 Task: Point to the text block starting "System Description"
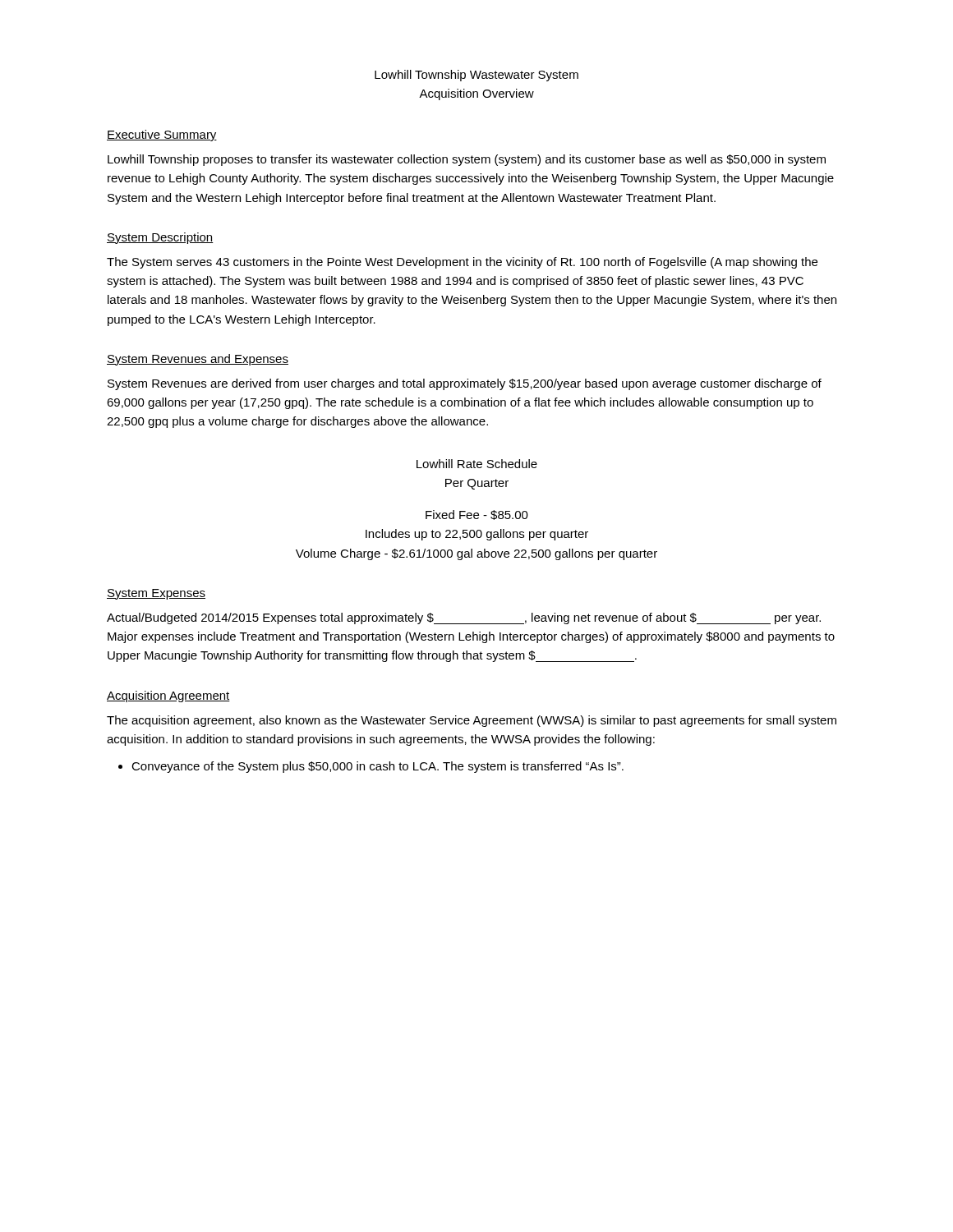pos(160,237)
